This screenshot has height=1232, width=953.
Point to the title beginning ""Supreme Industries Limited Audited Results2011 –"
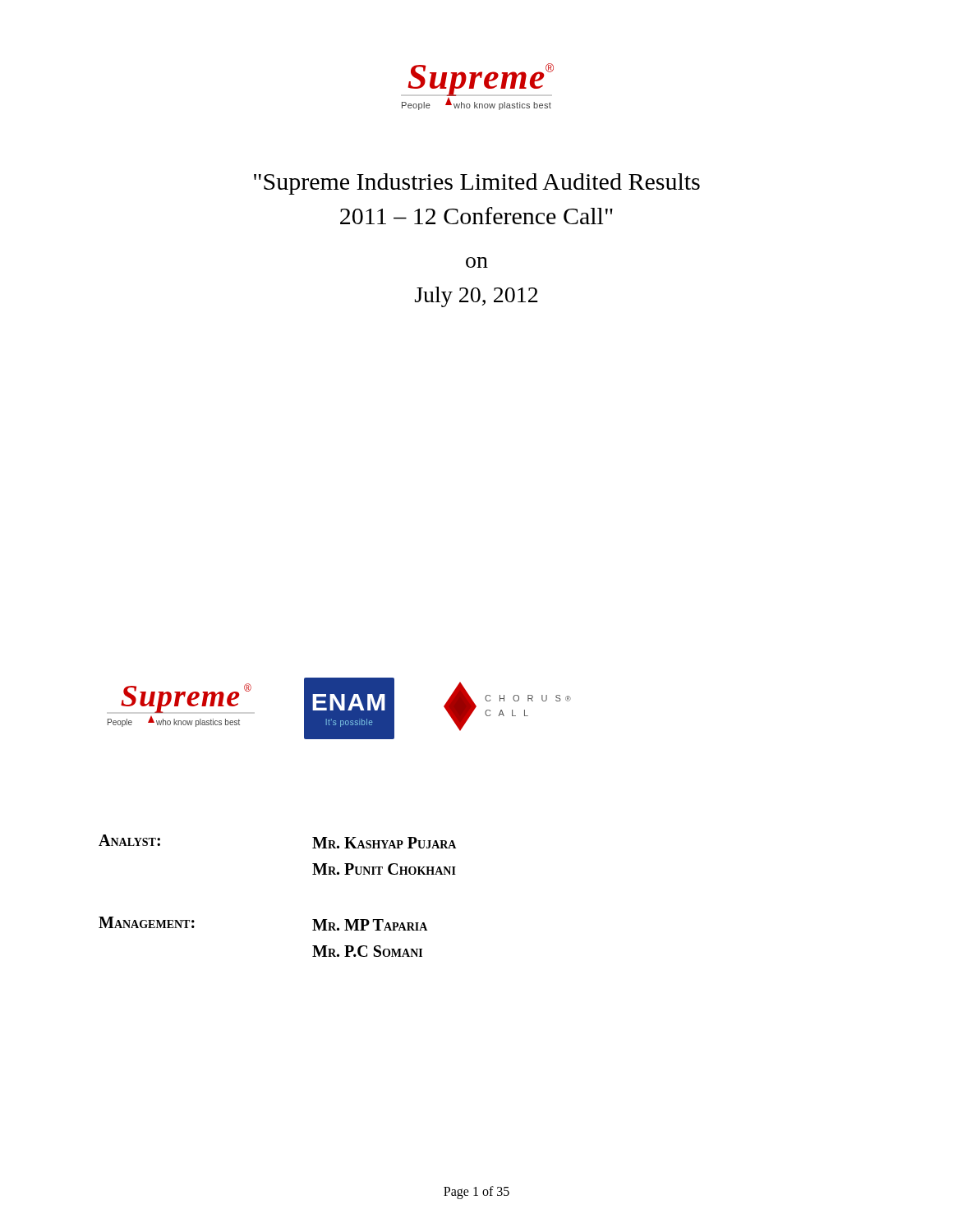(x=477, y=184)
